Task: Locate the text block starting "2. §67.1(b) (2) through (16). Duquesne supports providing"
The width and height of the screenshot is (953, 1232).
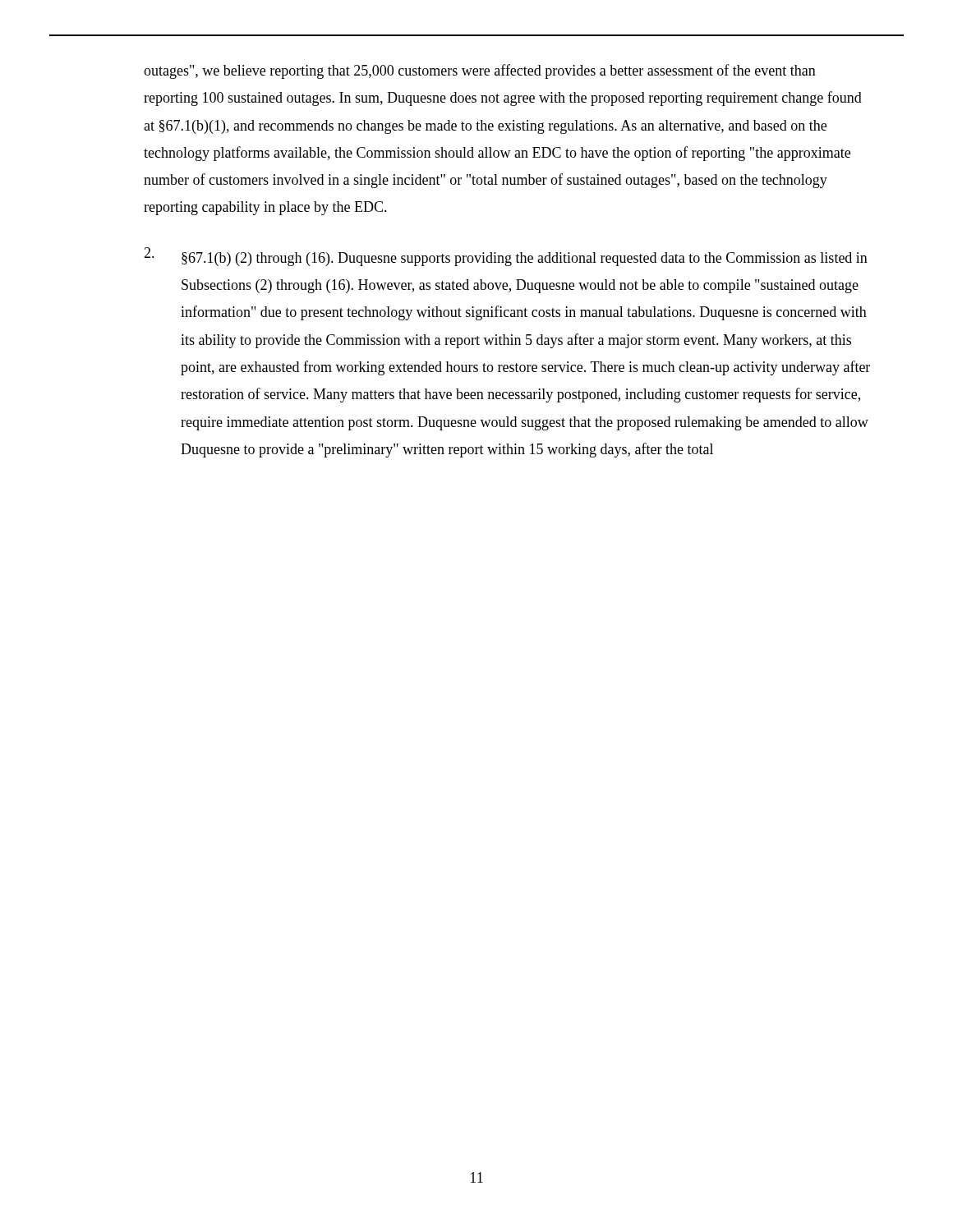Action: pyautogui.click(x=507, y=354)
